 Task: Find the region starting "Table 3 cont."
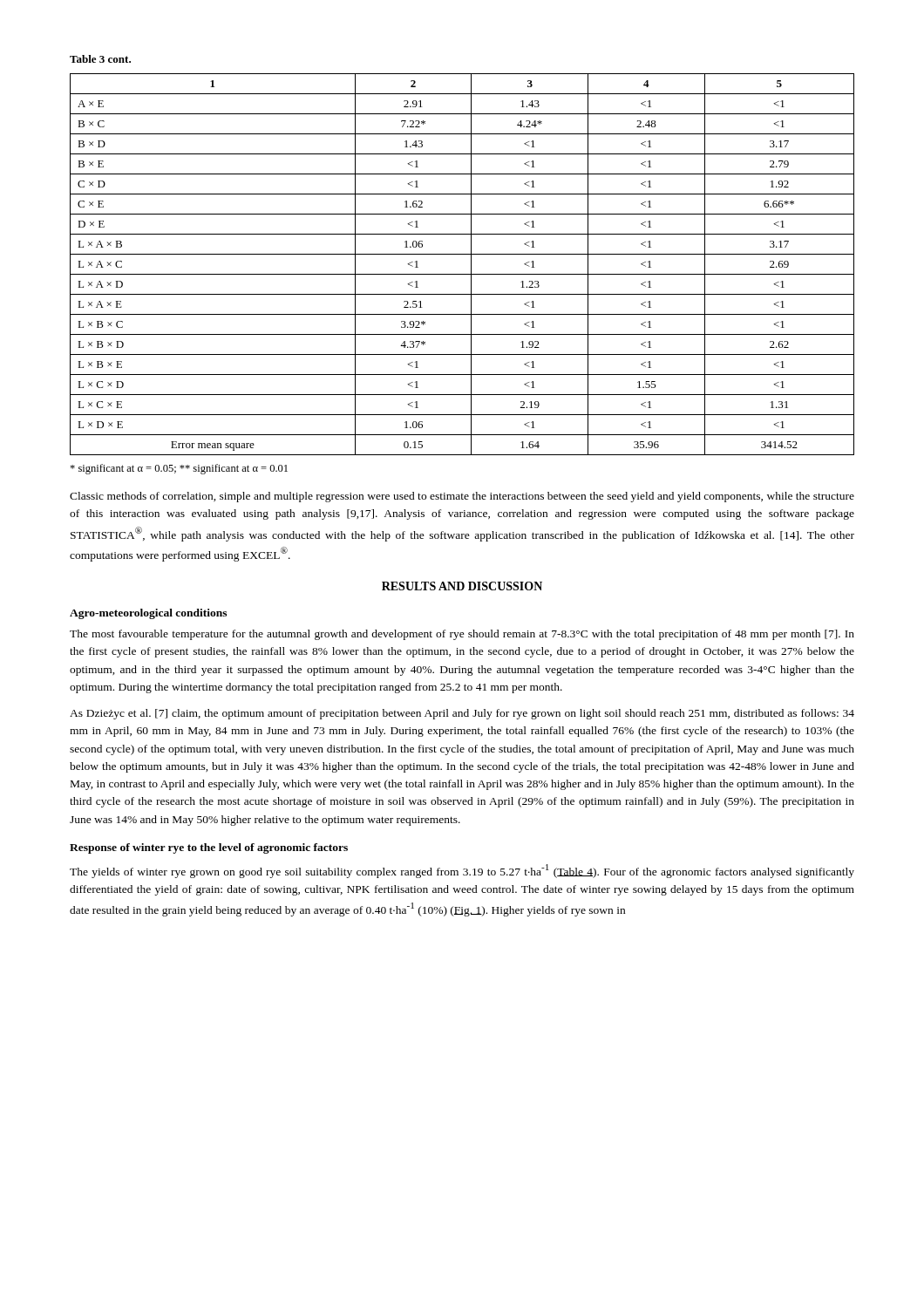[101, 59]
